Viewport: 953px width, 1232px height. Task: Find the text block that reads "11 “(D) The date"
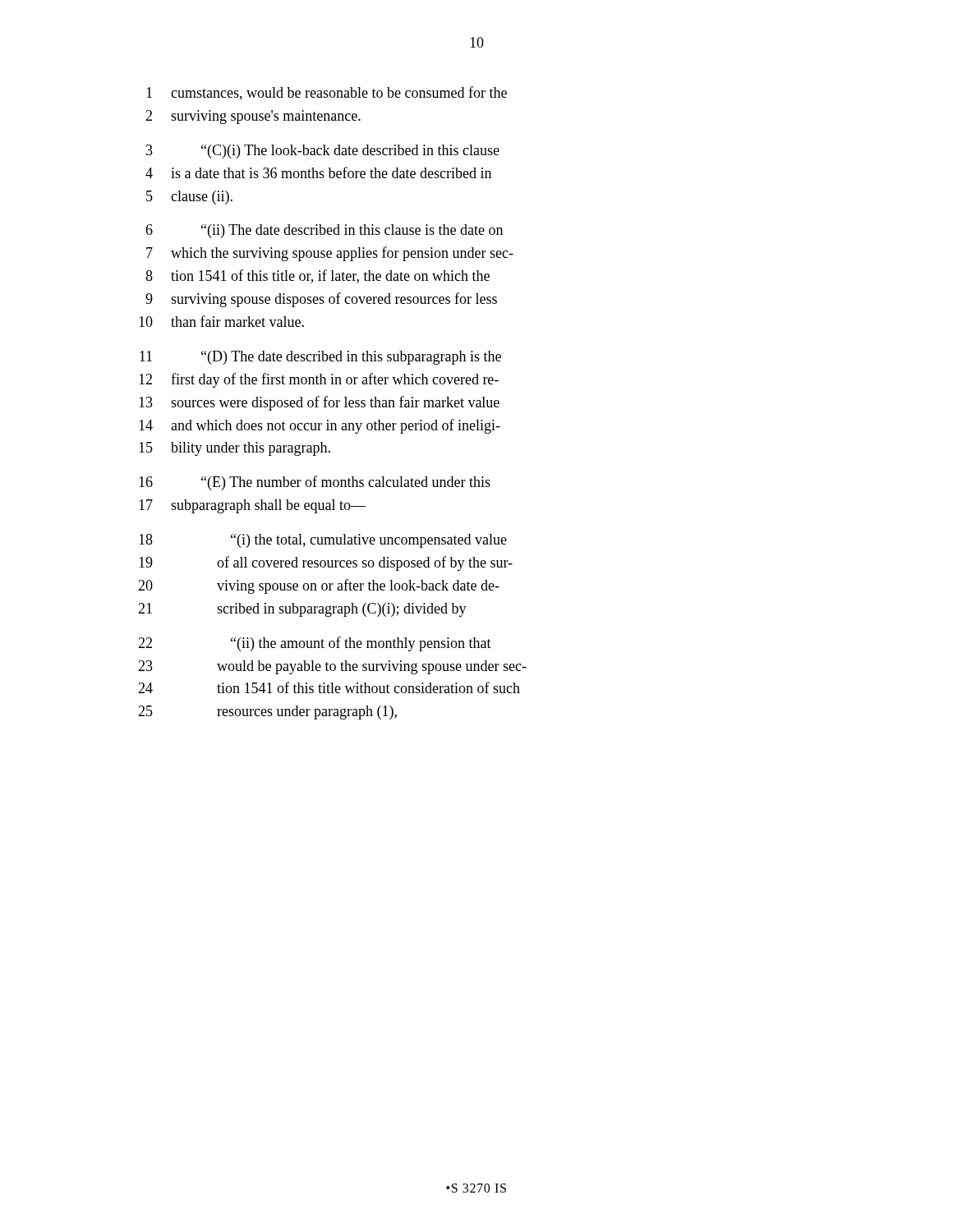click(458, 403)
